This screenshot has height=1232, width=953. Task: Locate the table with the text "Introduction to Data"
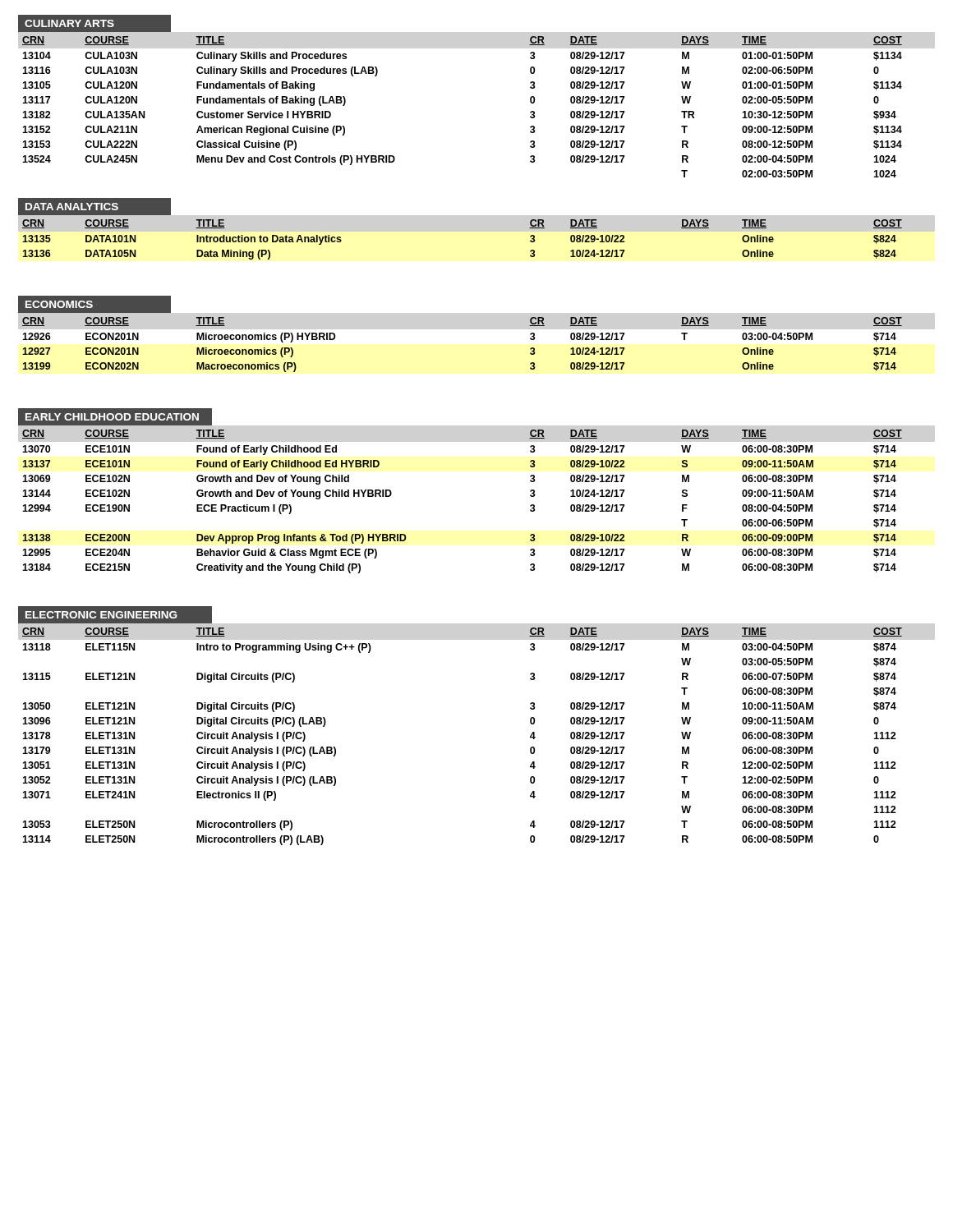tap(476, 238)
